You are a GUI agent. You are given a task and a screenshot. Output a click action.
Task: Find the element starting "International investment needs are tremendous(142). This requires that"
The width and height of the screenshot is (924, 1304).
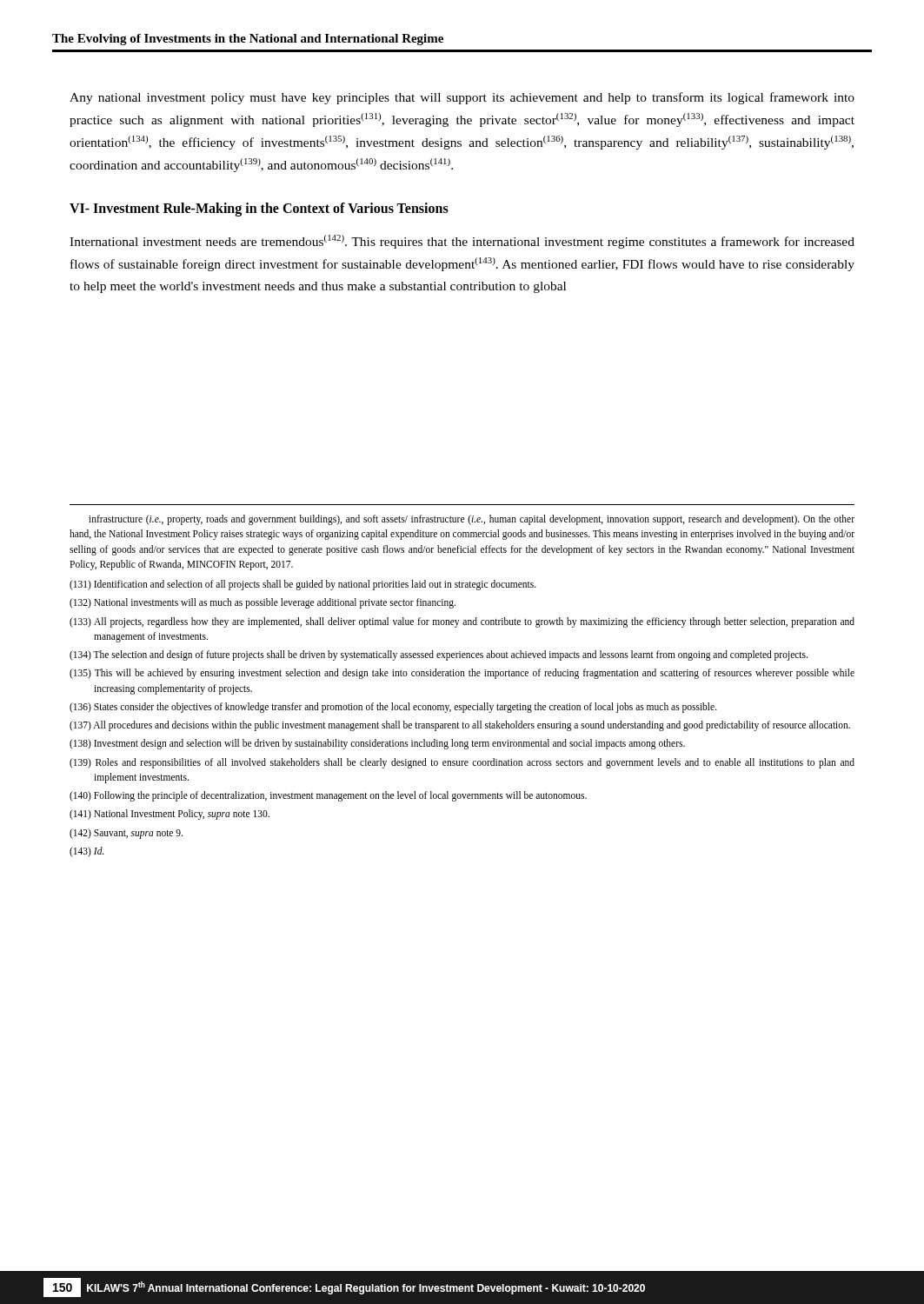[462, 262]
